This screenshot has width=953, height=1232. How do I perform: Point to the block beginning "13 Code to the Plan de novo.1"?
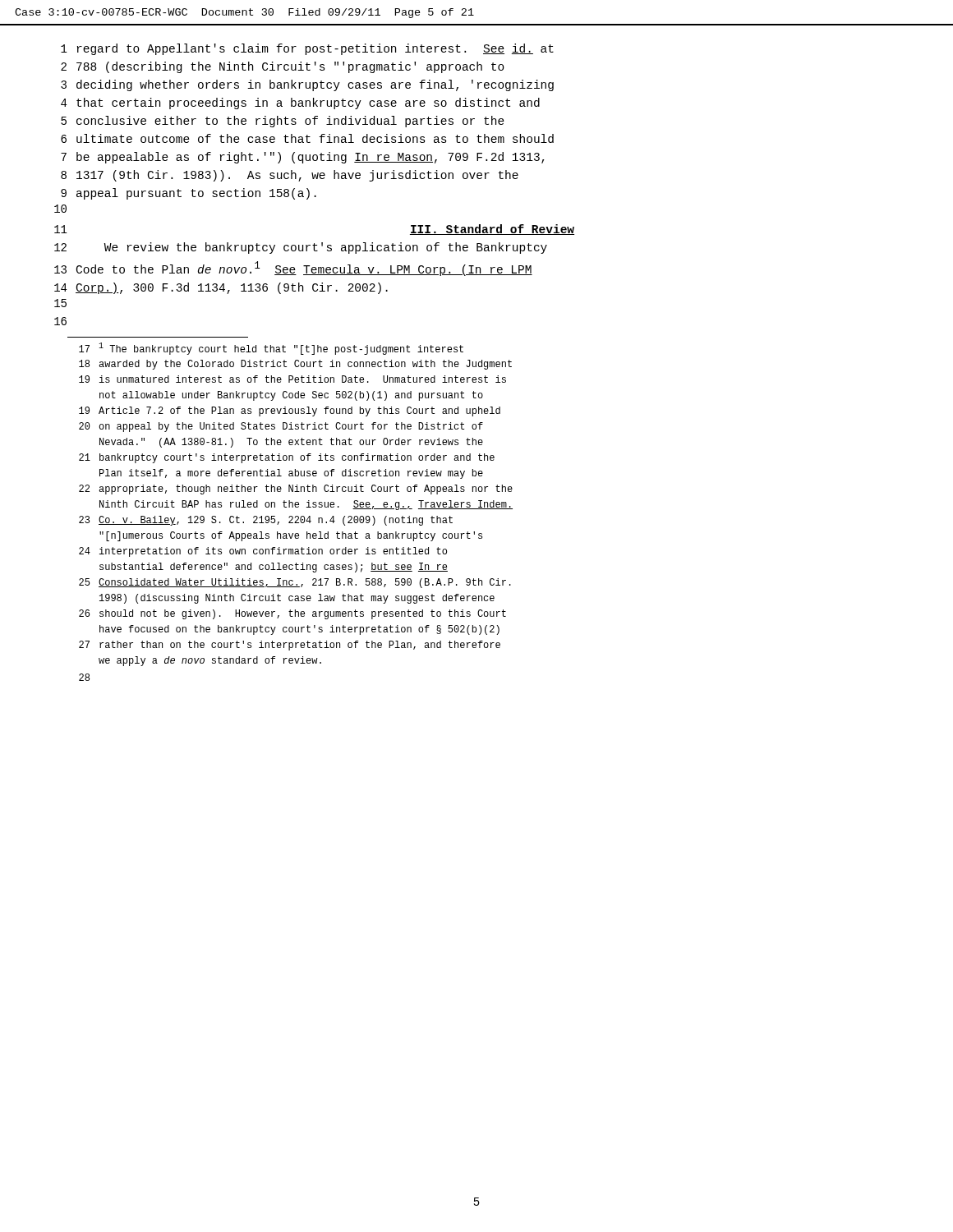tap(476, 268)
